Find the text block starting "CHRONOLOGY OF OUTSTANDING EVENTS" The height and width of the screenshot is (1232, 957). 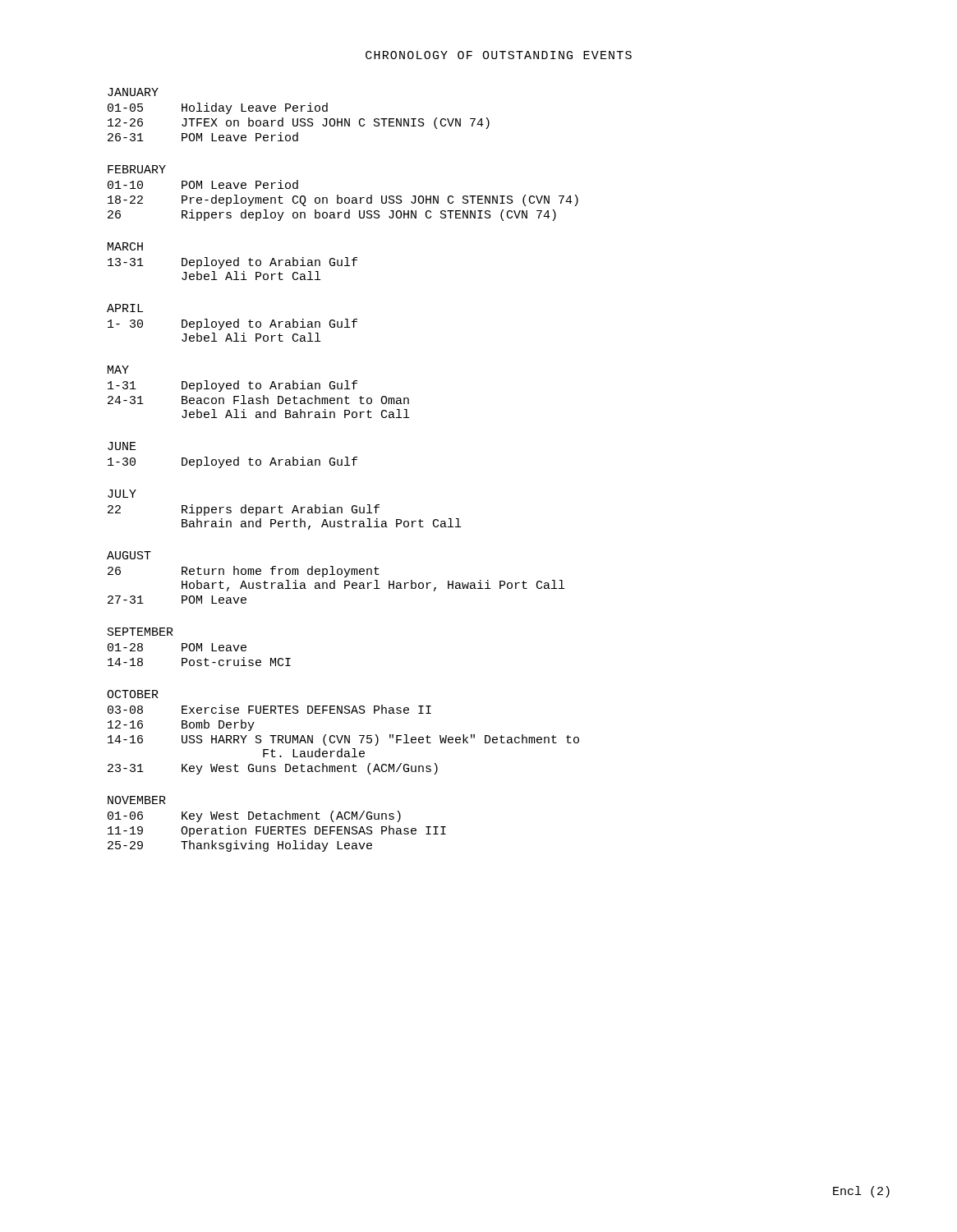499,56
